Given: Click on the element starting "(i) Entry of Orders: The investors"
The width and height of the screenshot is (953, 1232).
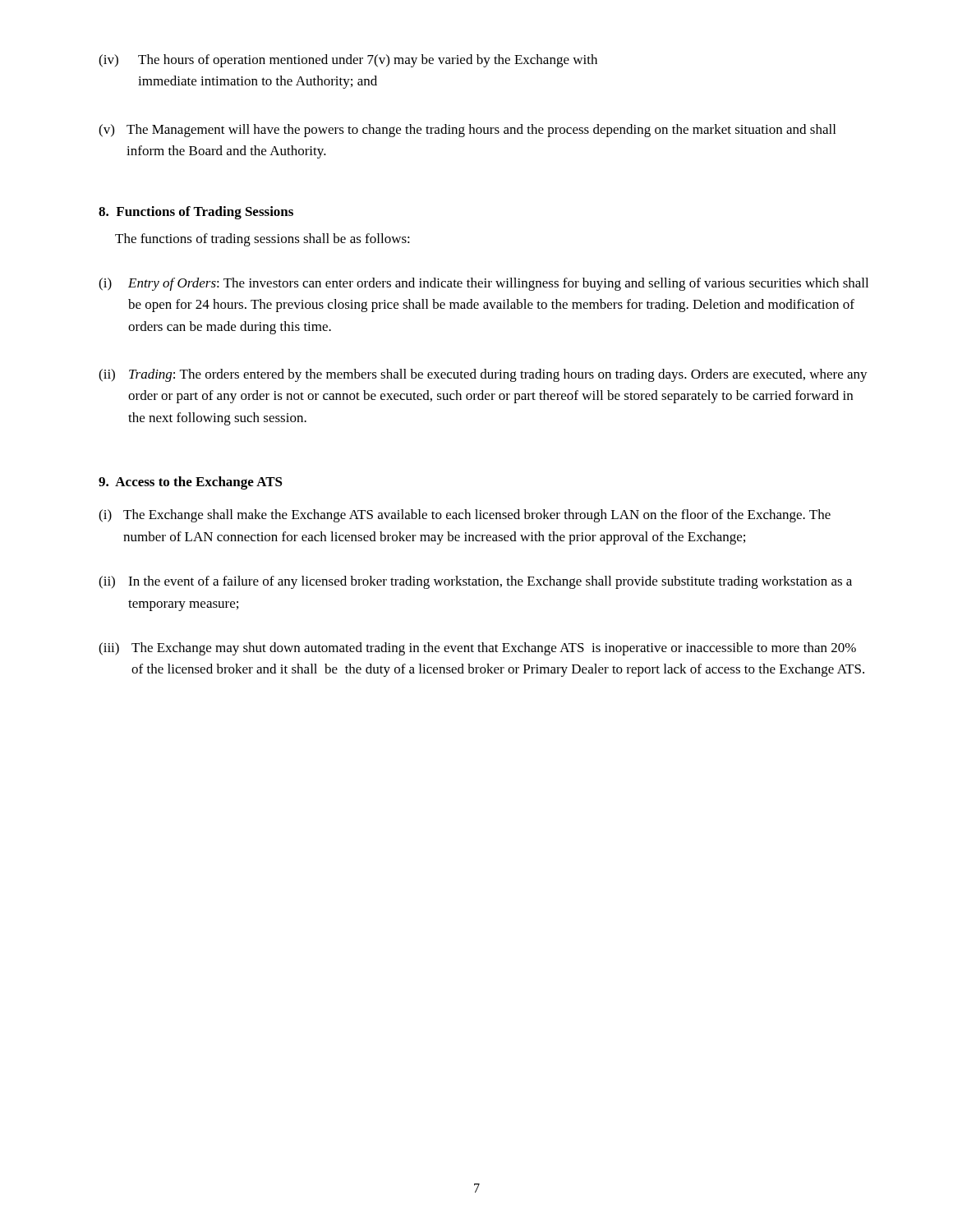Looking at the screenshot, I should pyautogui.click(x=485, y=305).
